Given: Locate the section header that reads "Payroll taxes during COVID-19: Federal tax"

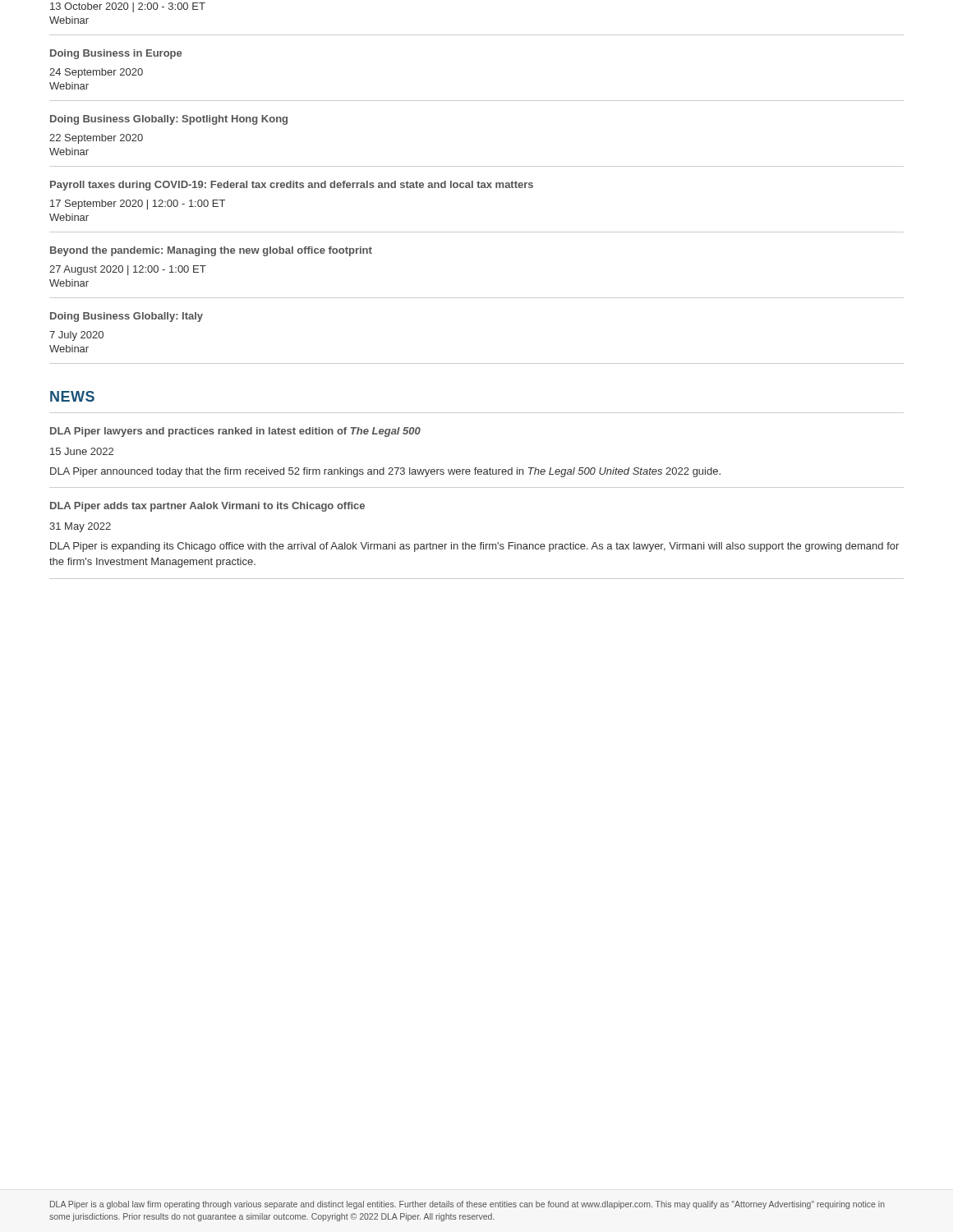Looking at the screenshot, I should [291, 184].
